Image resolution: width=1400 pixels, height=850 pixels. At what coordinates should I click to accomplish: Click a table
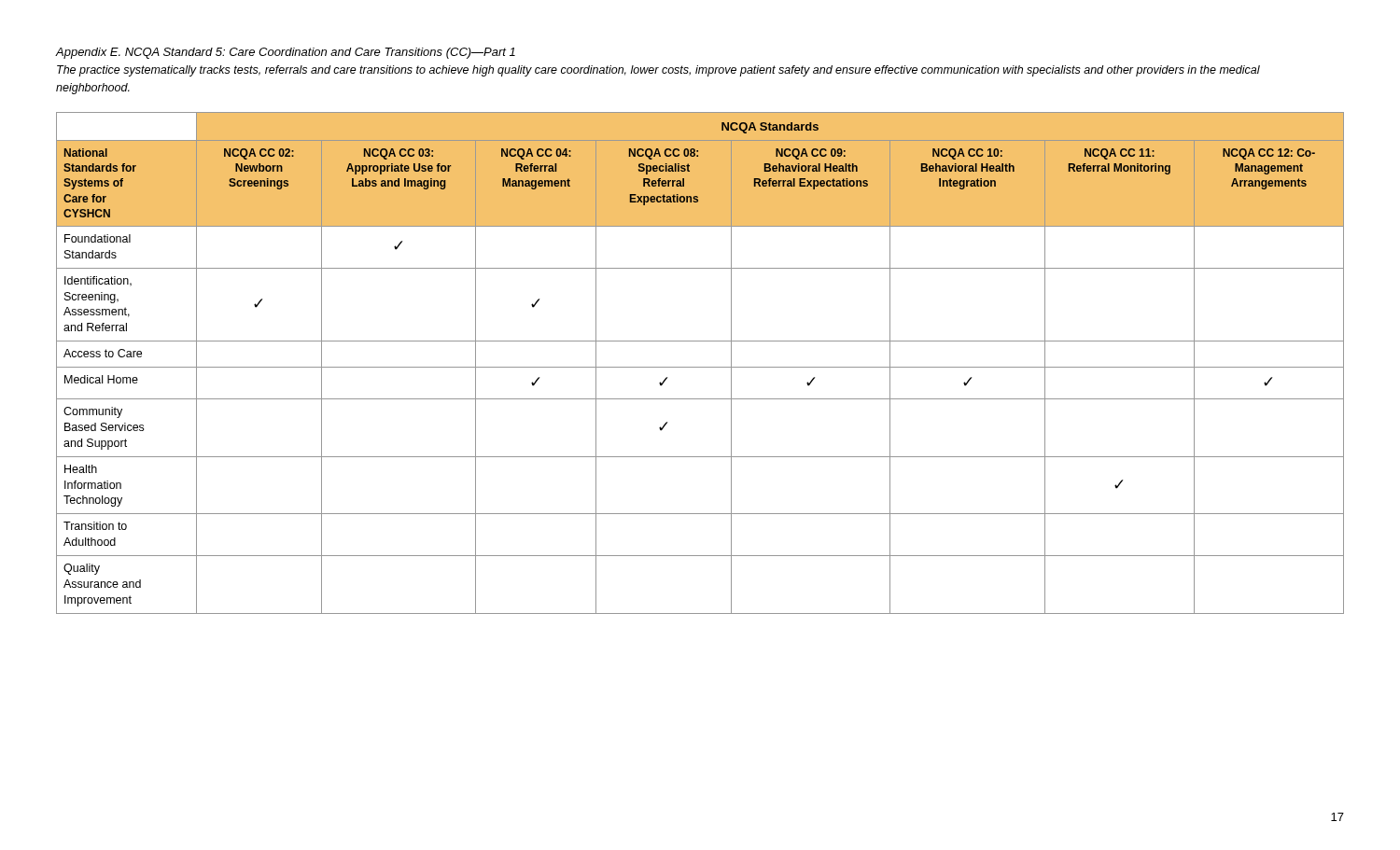point(700,363)
